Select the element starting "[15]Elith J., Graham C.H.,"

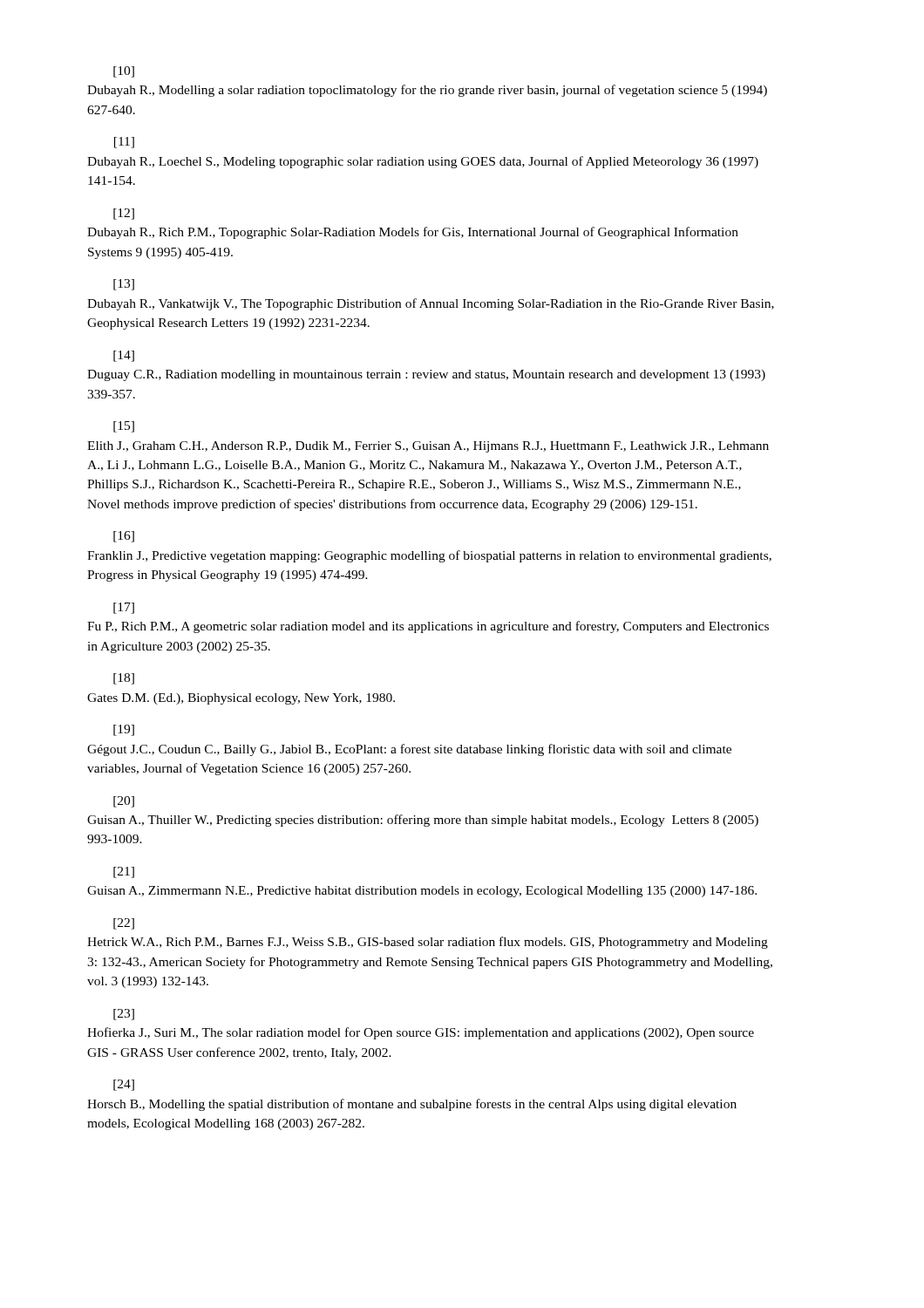coord(431,465)
